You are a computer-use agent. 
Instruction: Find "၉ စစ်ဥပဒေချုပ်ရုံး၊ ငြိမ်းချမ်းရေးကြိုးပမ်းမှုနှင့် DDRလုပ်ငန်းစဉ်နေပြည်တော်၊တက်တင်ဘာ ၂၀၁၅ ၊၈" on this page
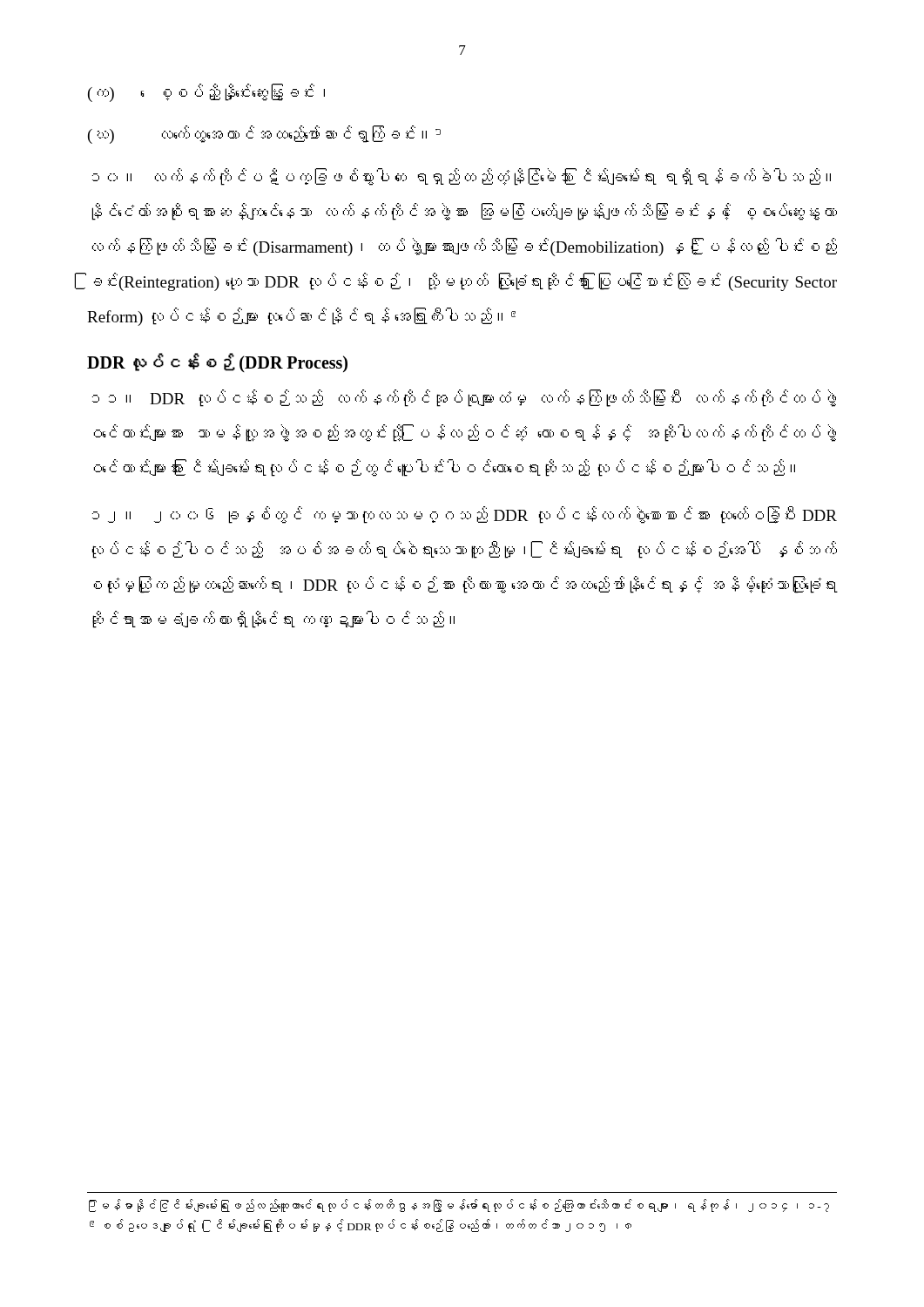pyautogui.click(x=361, y=1225)
